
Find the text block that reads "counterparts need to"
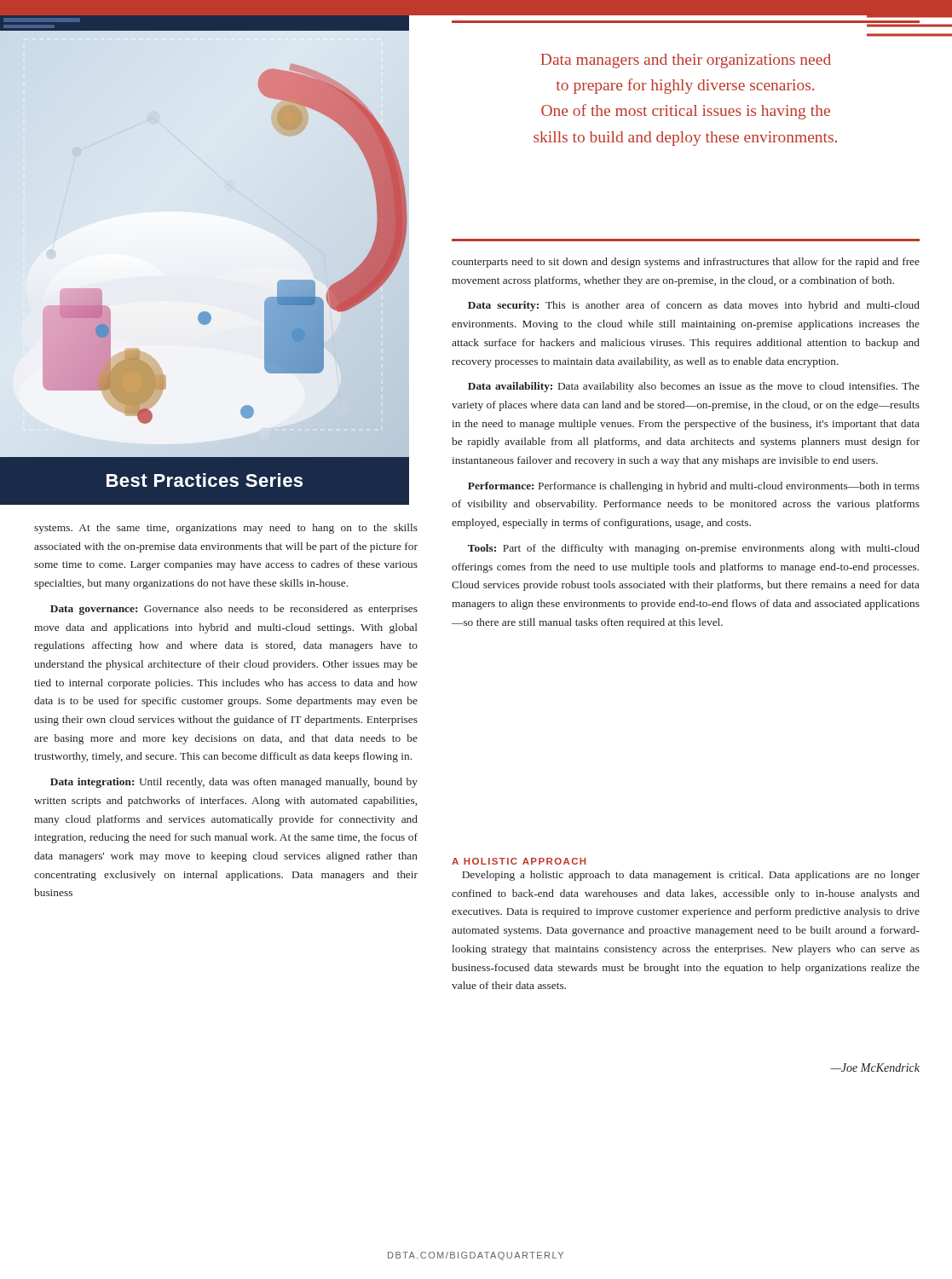(686, 442)
